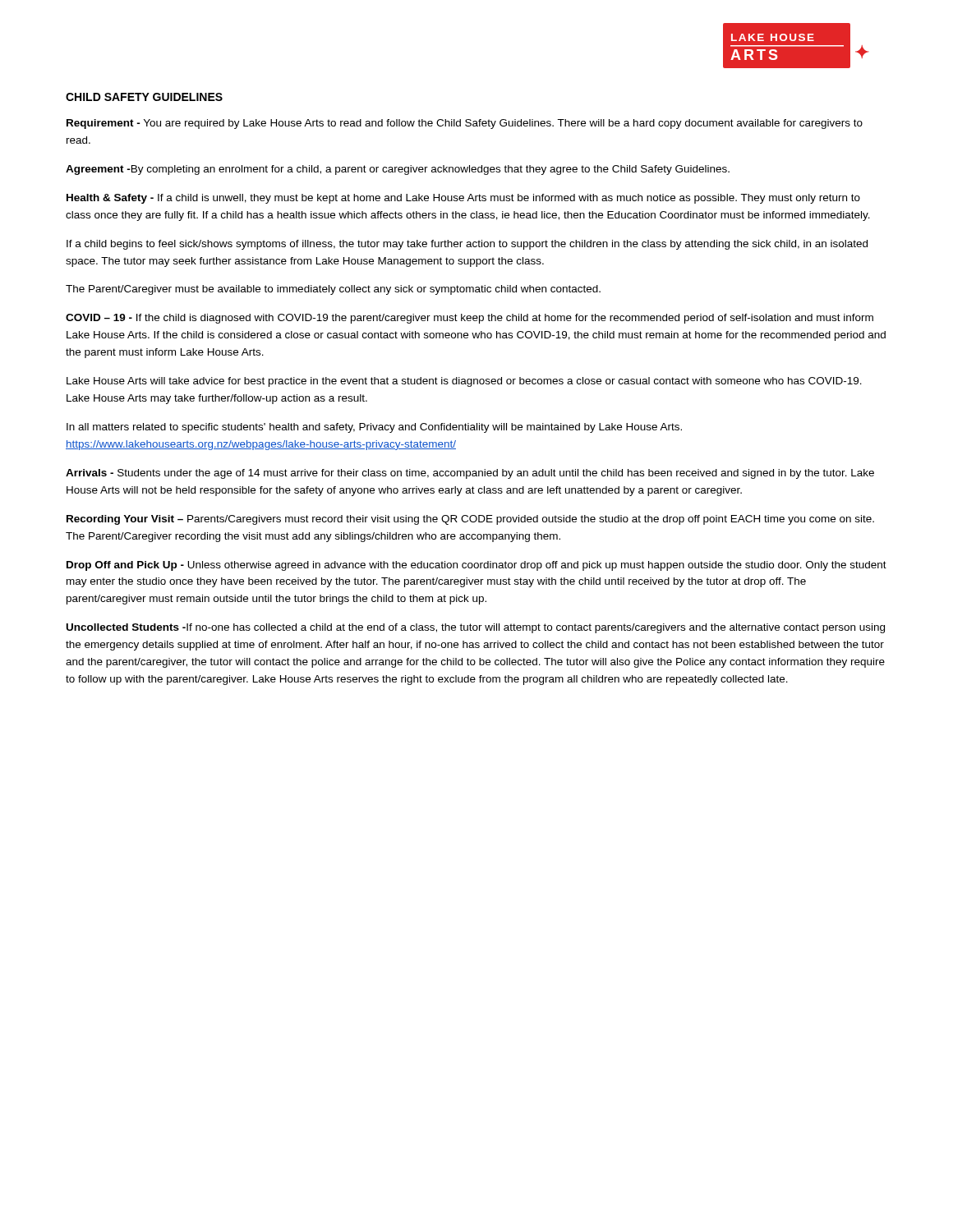
Task: Select the text block with the text "Health & Safety - If a"
Action: click(x=468, y=206)
